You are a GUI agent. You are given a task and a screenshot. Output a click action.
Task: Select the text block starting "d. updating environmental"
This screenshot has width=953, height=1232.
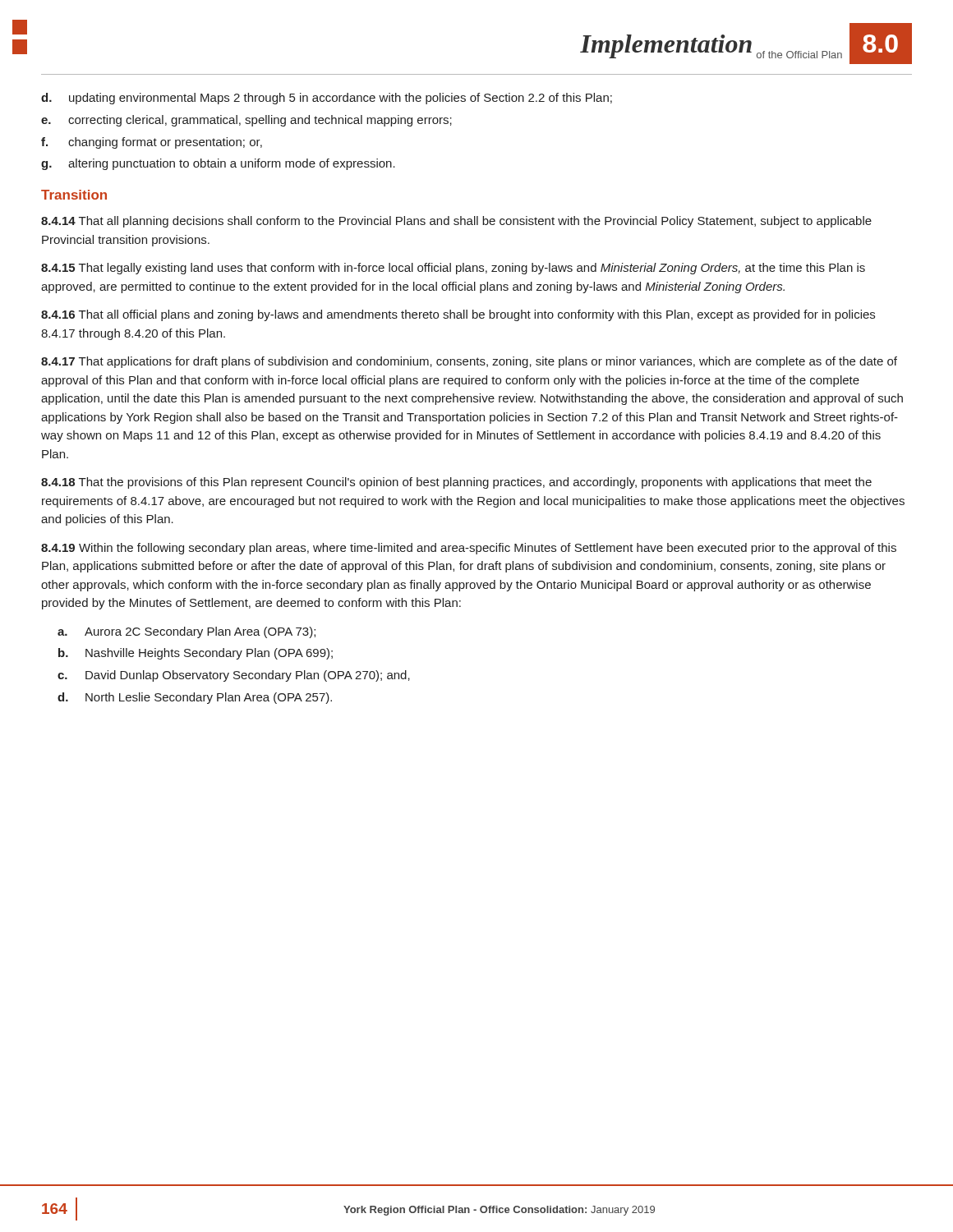tap(476, 98)
